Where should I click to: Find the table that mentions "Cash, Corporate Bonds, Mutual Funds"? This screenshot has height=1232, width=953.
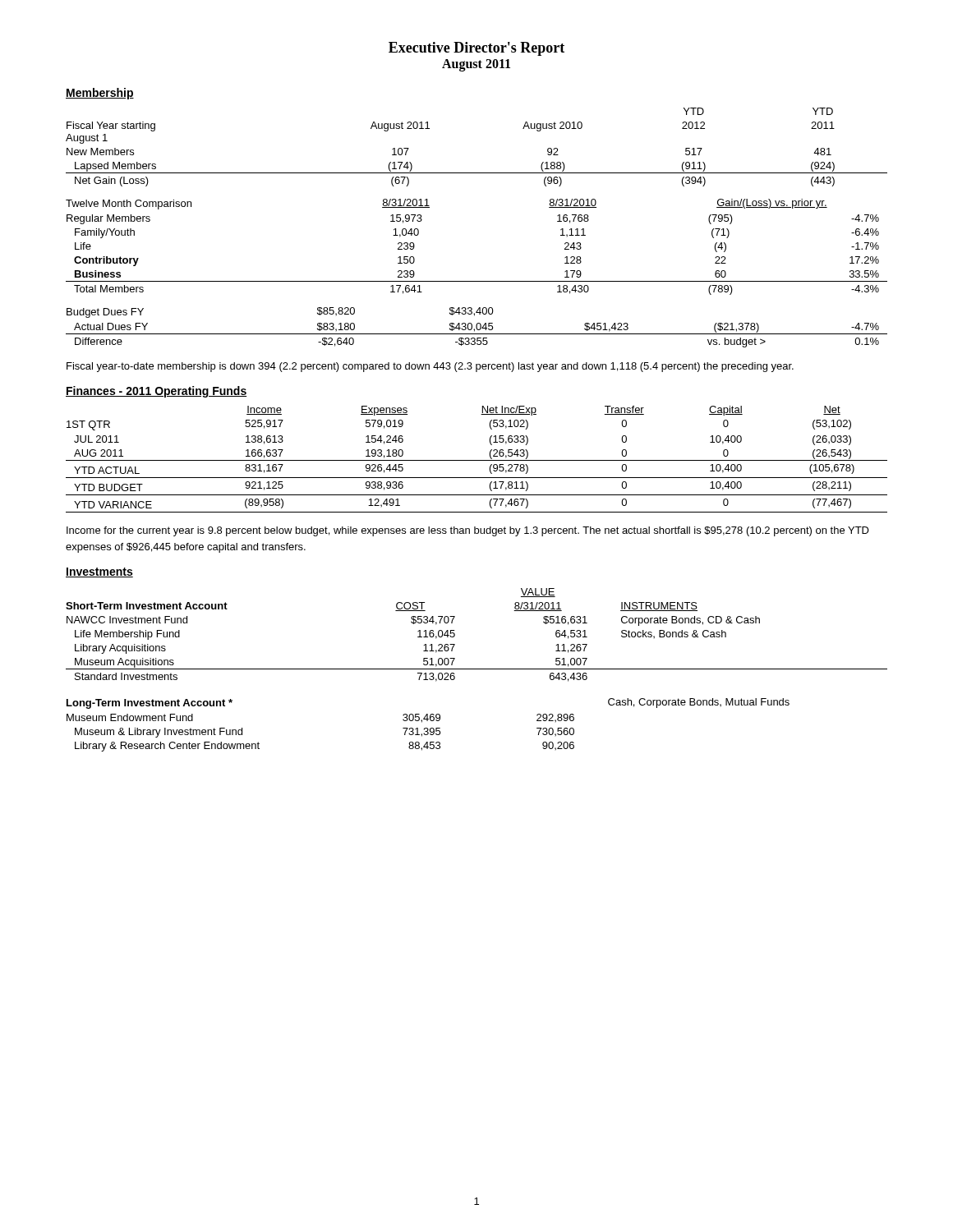tap(476, 724)
